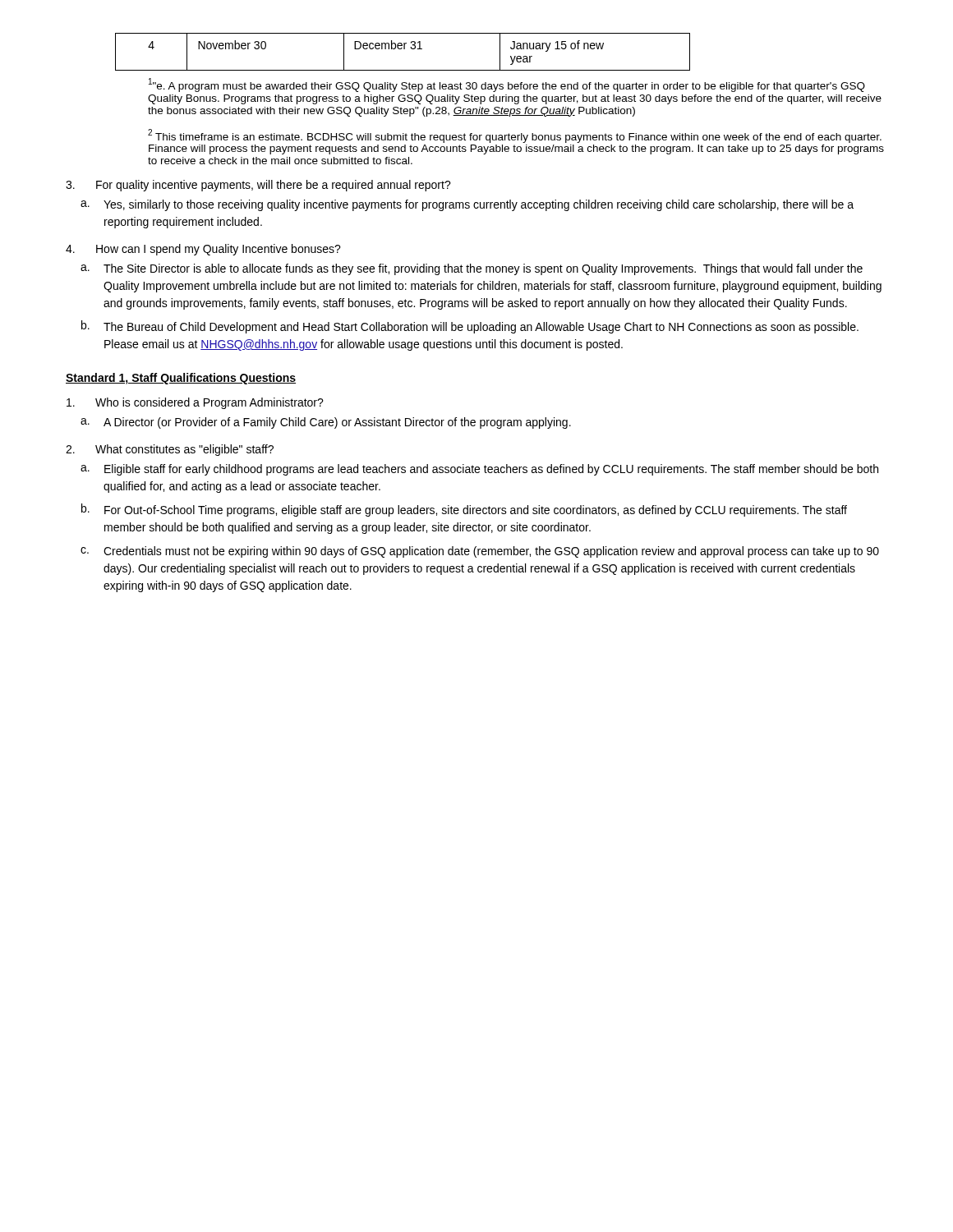Locate the block of text that opens with "b. The Bureau of Child Development"

pyautogui.click(x=484, y=336)
